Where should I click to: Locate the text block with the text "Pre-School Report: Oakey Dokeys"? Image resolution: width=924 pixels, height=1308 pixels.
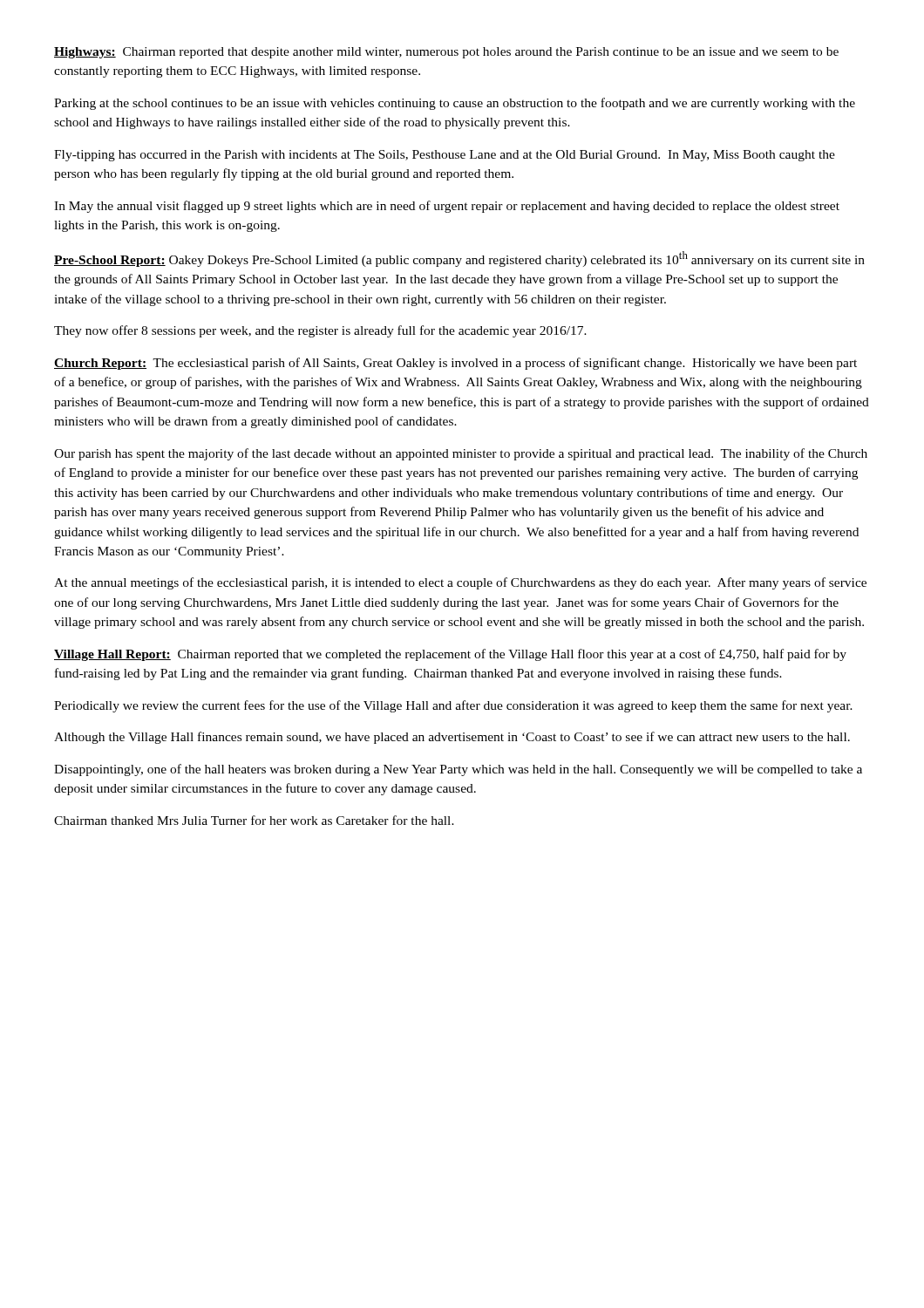click(462, 278)
